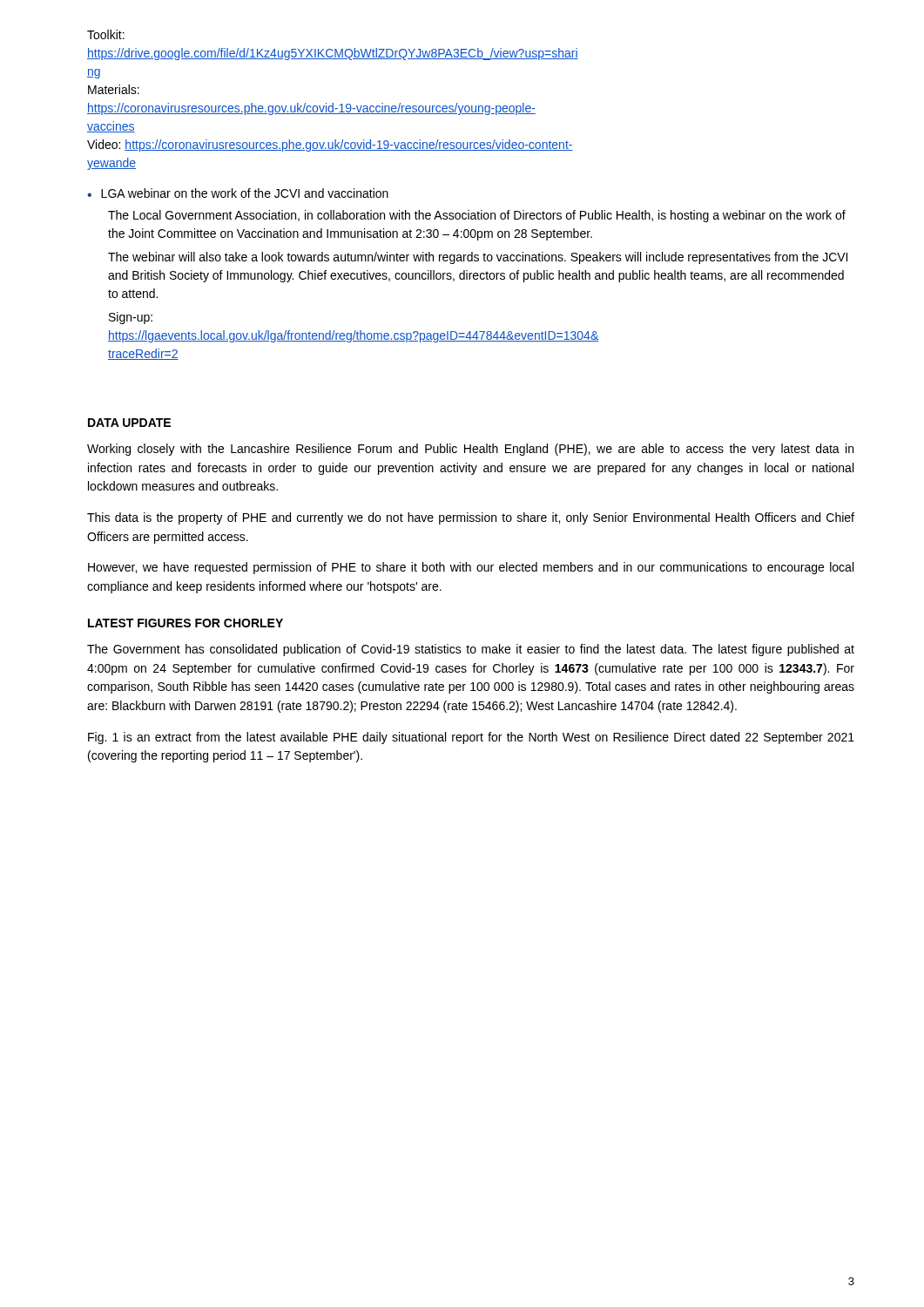Image resolution: width=924 pixels, height=1307 pixels.
Task: Click on the element starting "LATEST FIGURES FOR"
Action: 185,623
